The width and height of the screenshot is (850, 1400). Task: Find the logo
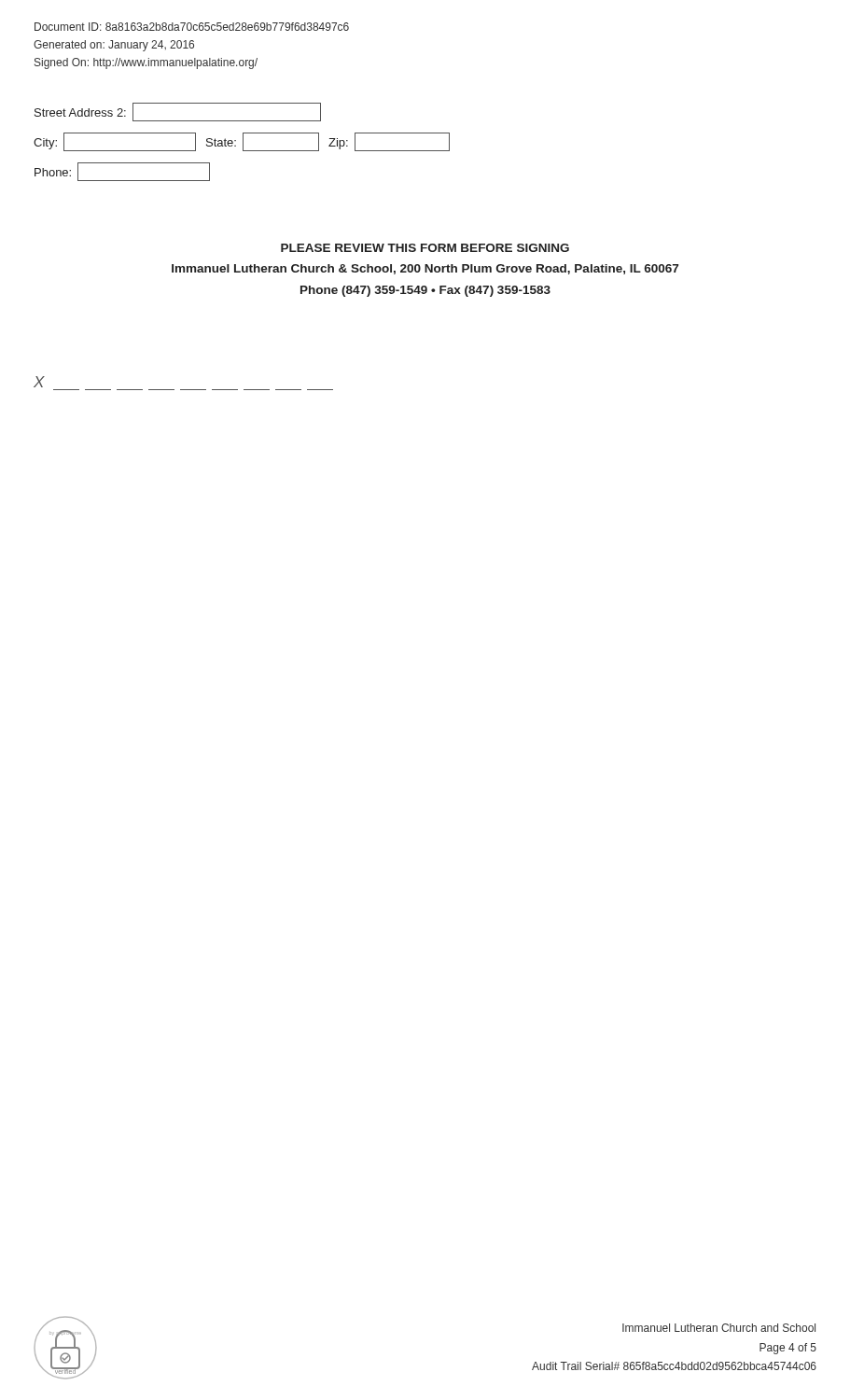[x=65, y=1348]
